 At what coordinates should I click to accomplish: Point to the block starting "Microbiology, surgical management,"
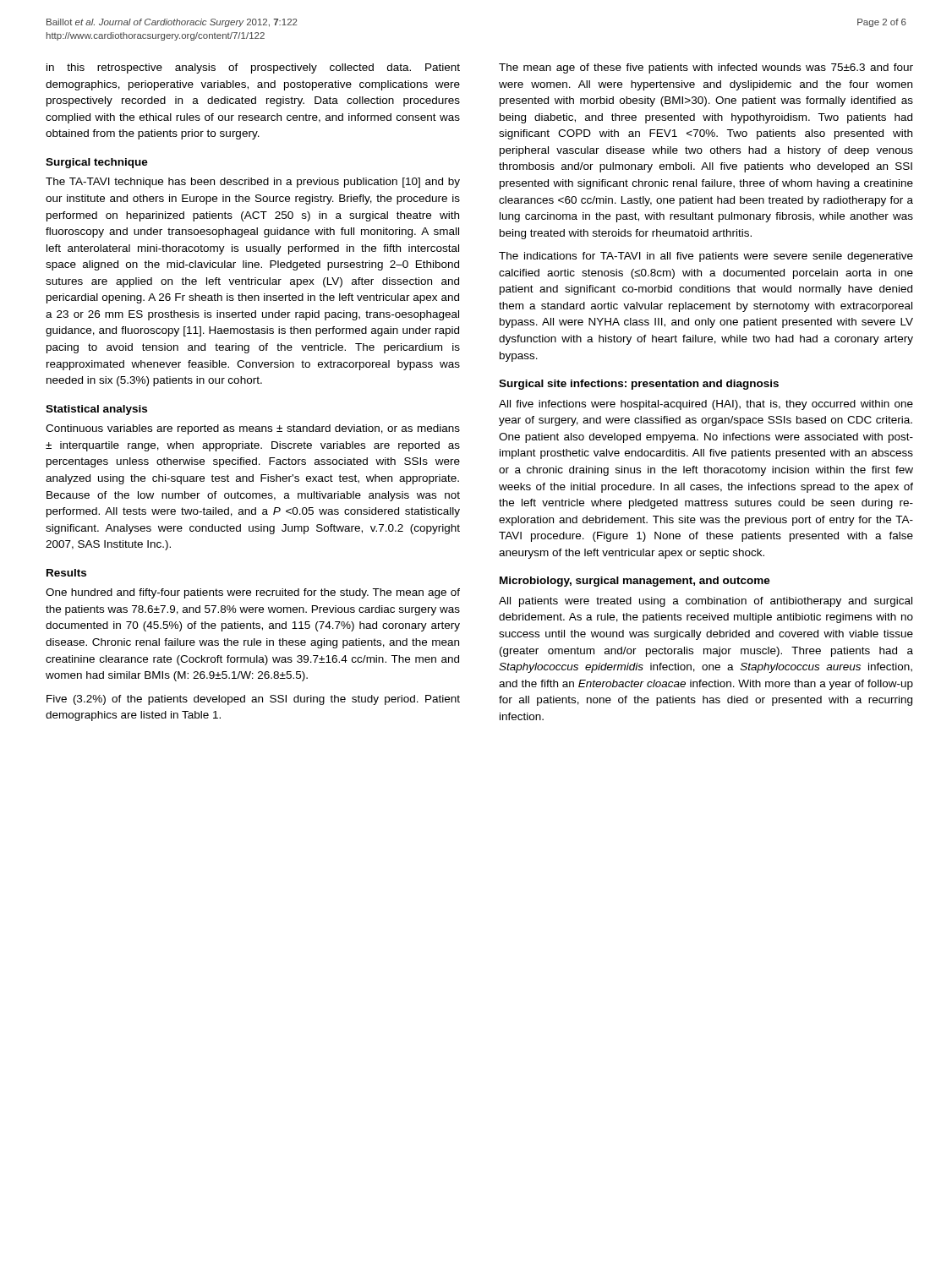tap(634, 581)
